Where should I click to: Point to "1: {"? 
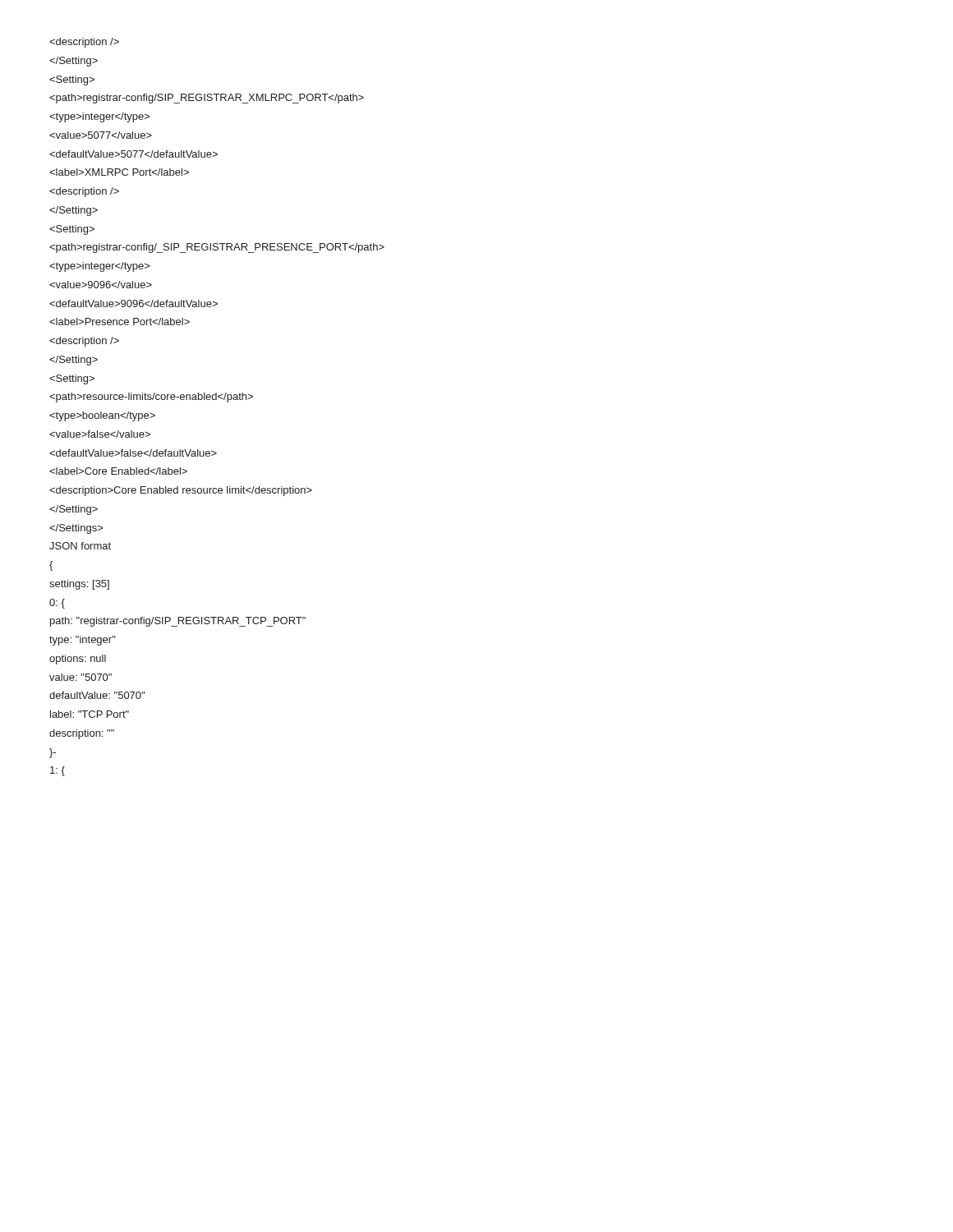[57, 770]
